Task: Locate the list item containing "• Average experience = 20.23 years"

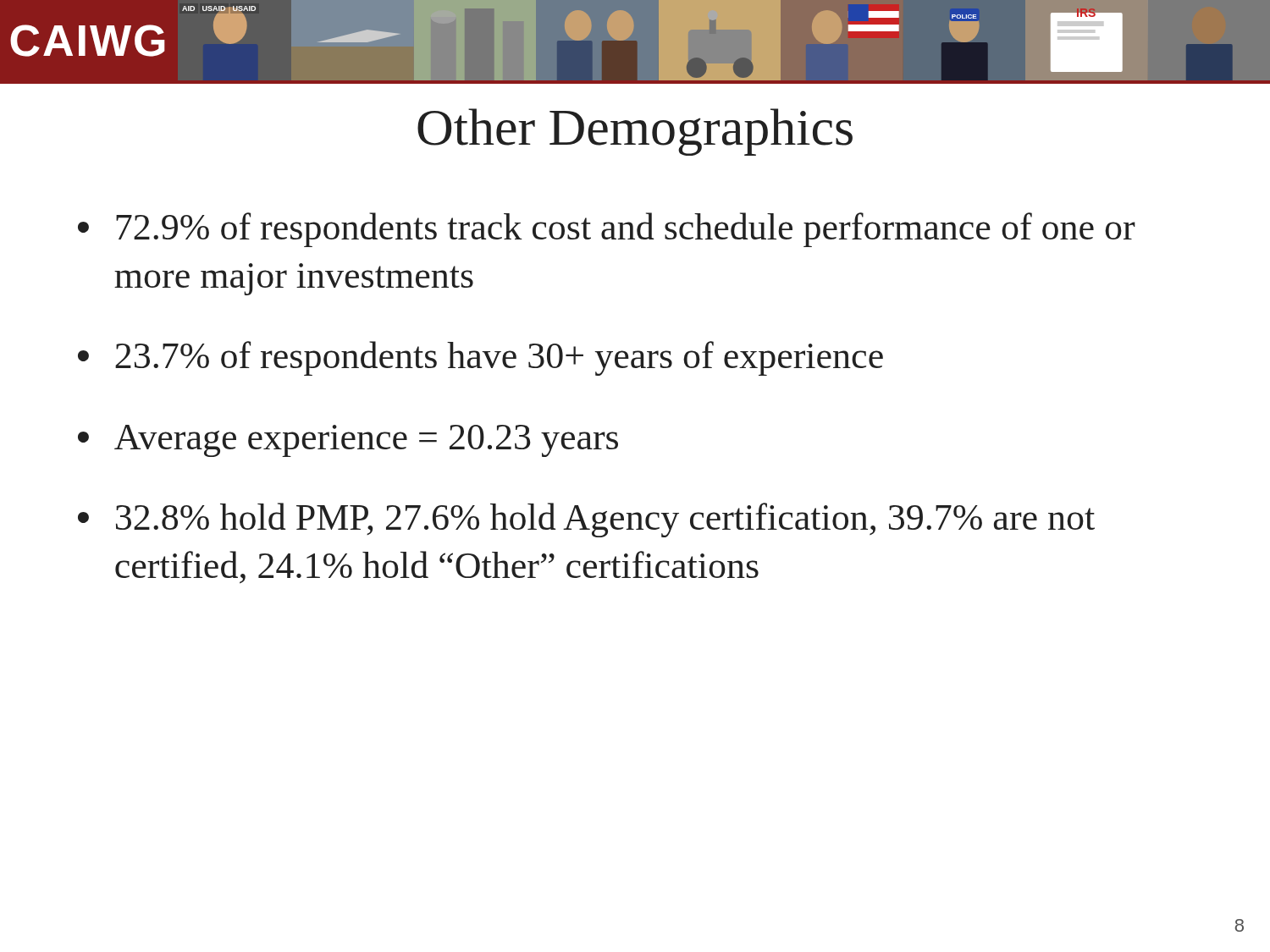Action: (x=348, y=437)
